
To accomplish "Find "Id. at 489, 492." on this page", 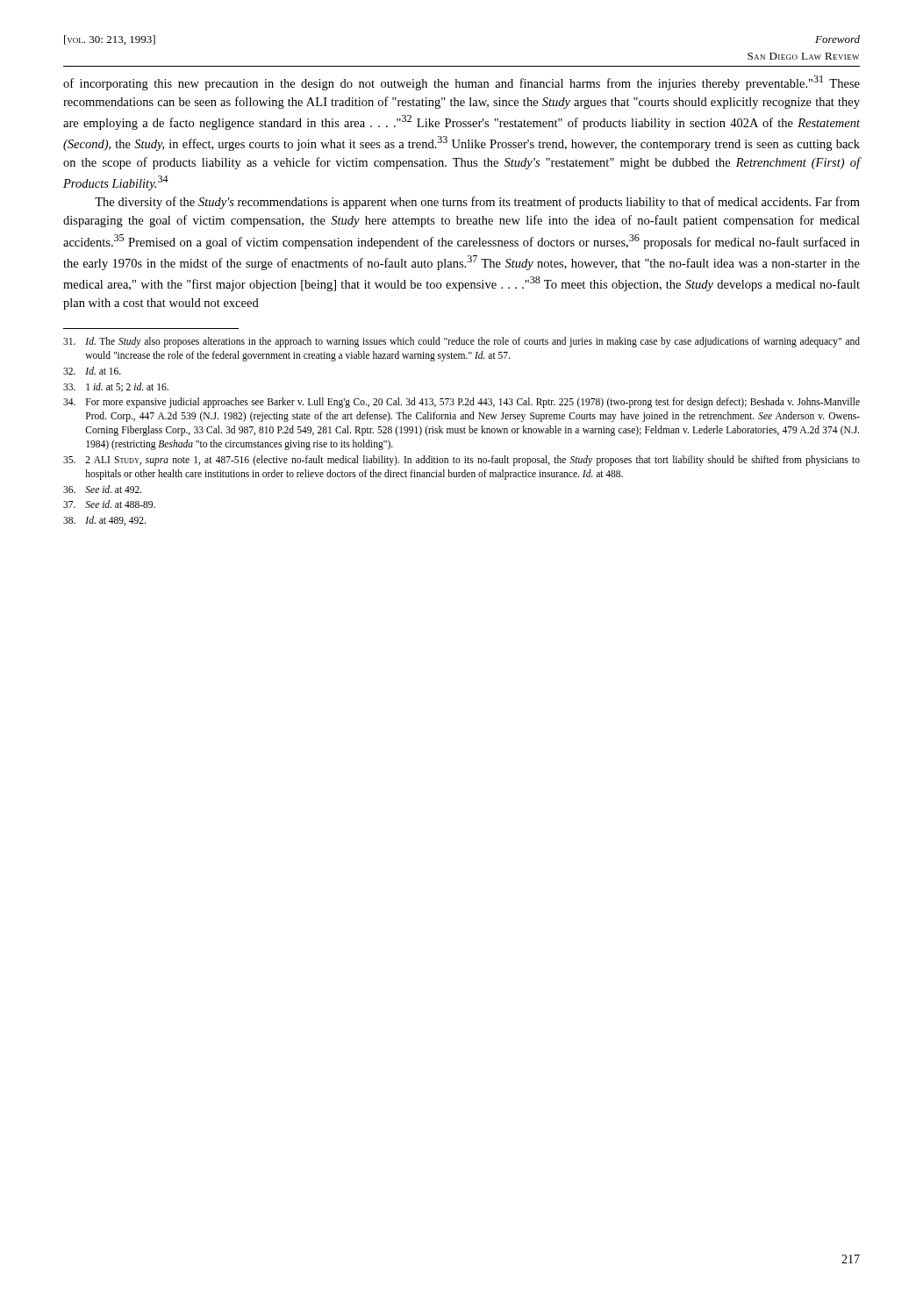I will click(104, 521).
